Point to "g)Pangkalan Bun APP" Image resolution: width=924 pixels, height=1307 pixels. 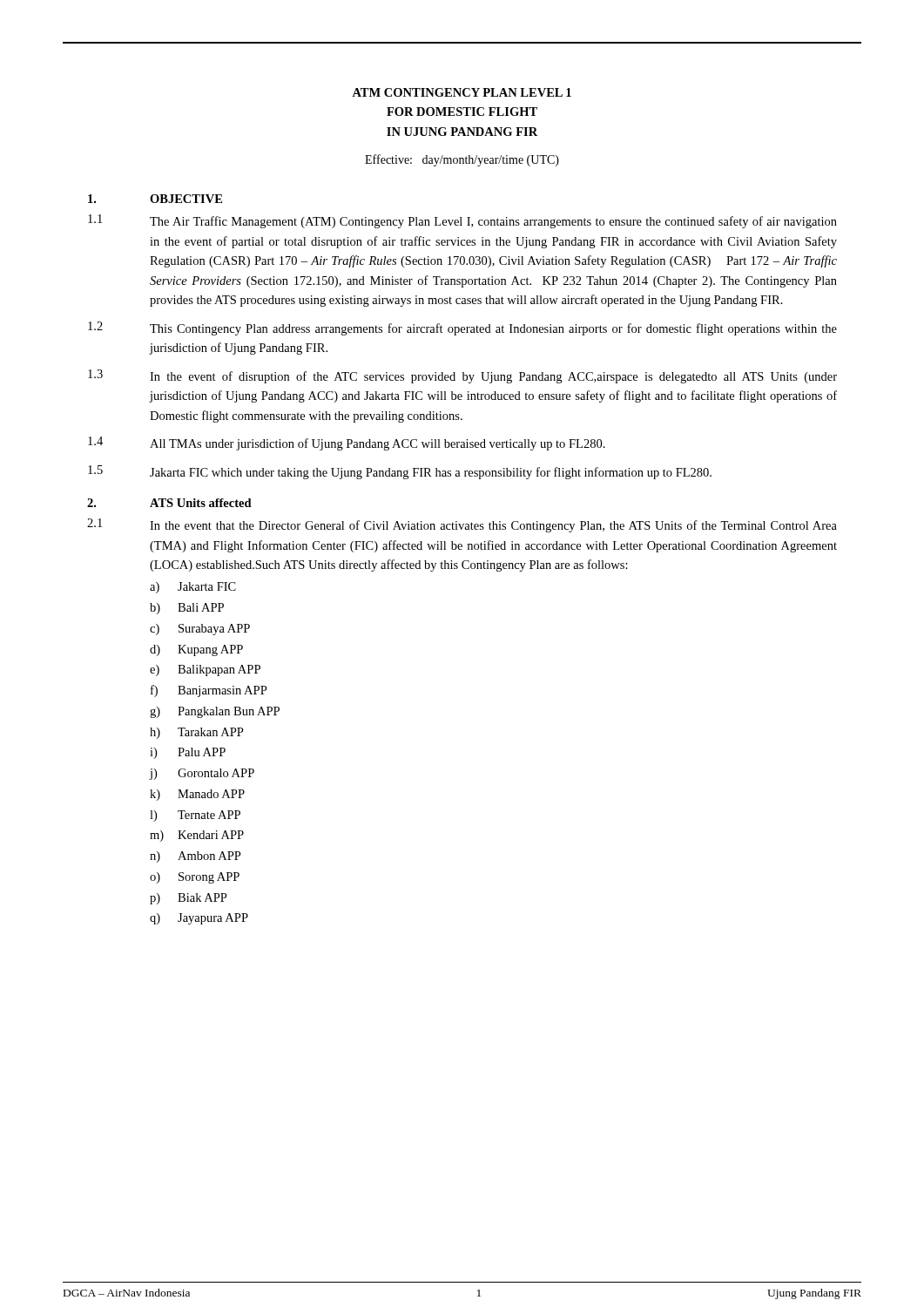click(x=215, y=712)
